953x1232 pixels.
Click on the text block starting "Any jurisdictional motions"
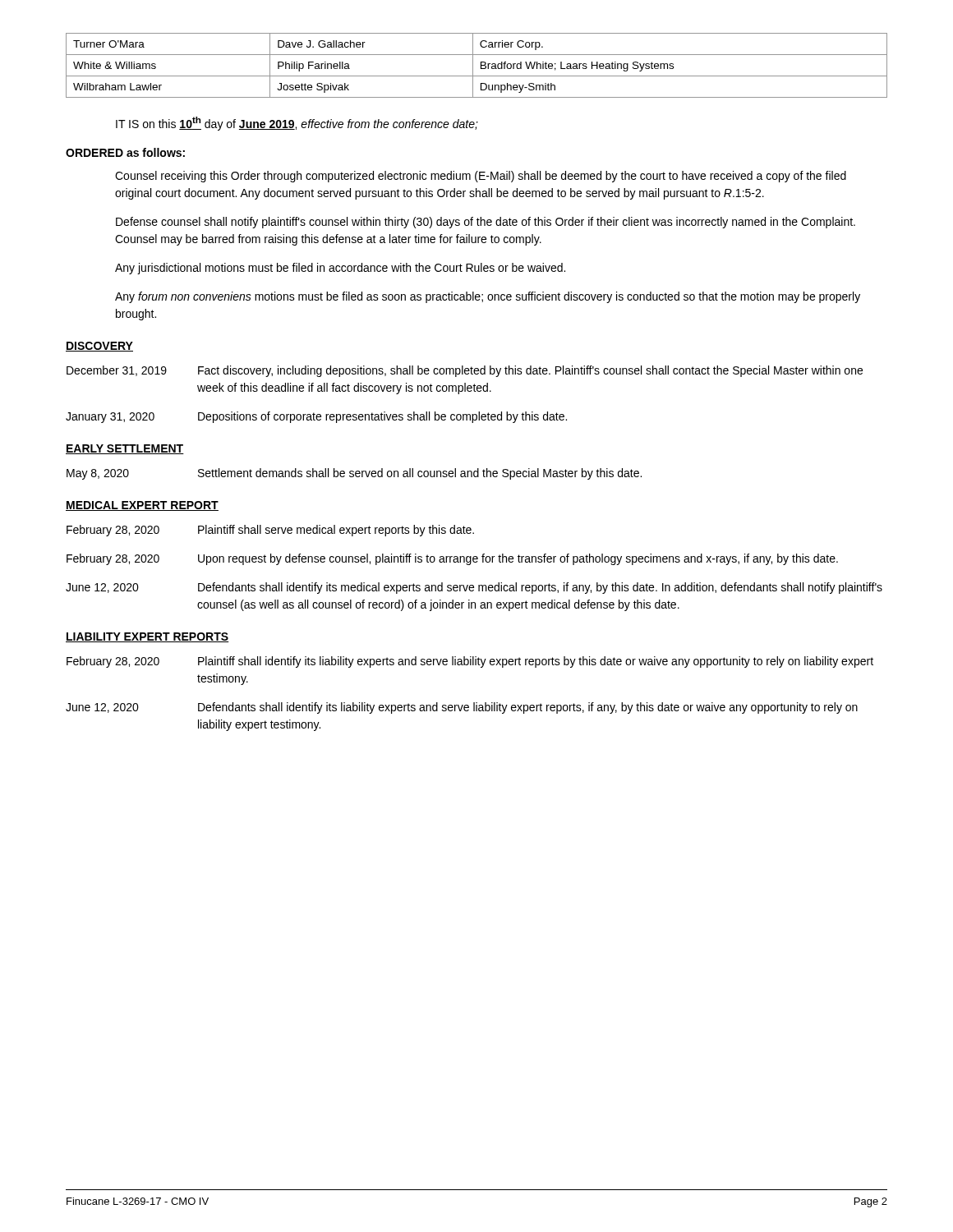[x=341, y=267]
